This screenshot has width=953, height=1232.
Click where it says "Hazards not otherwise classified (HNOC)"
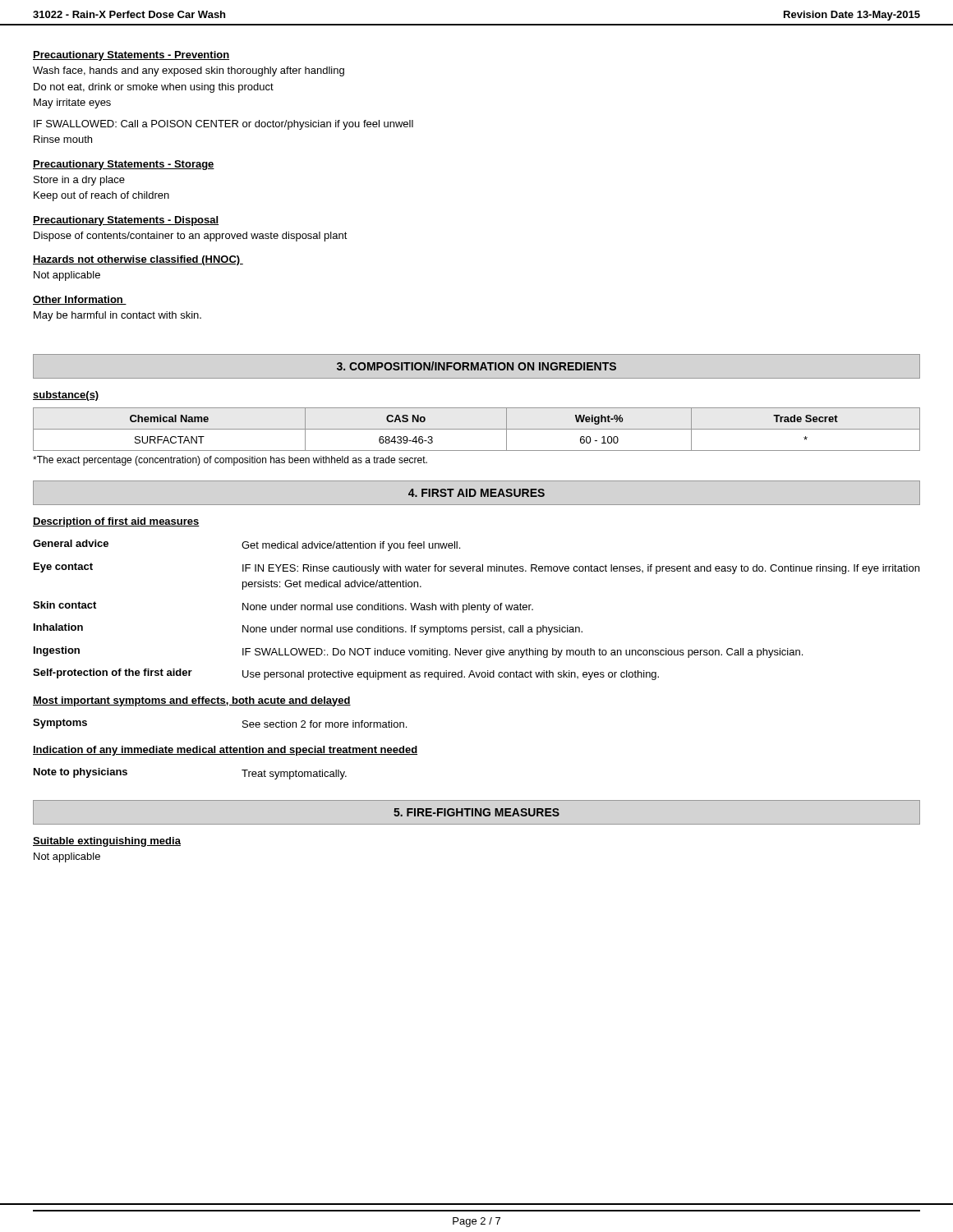(x=138, y=260)
